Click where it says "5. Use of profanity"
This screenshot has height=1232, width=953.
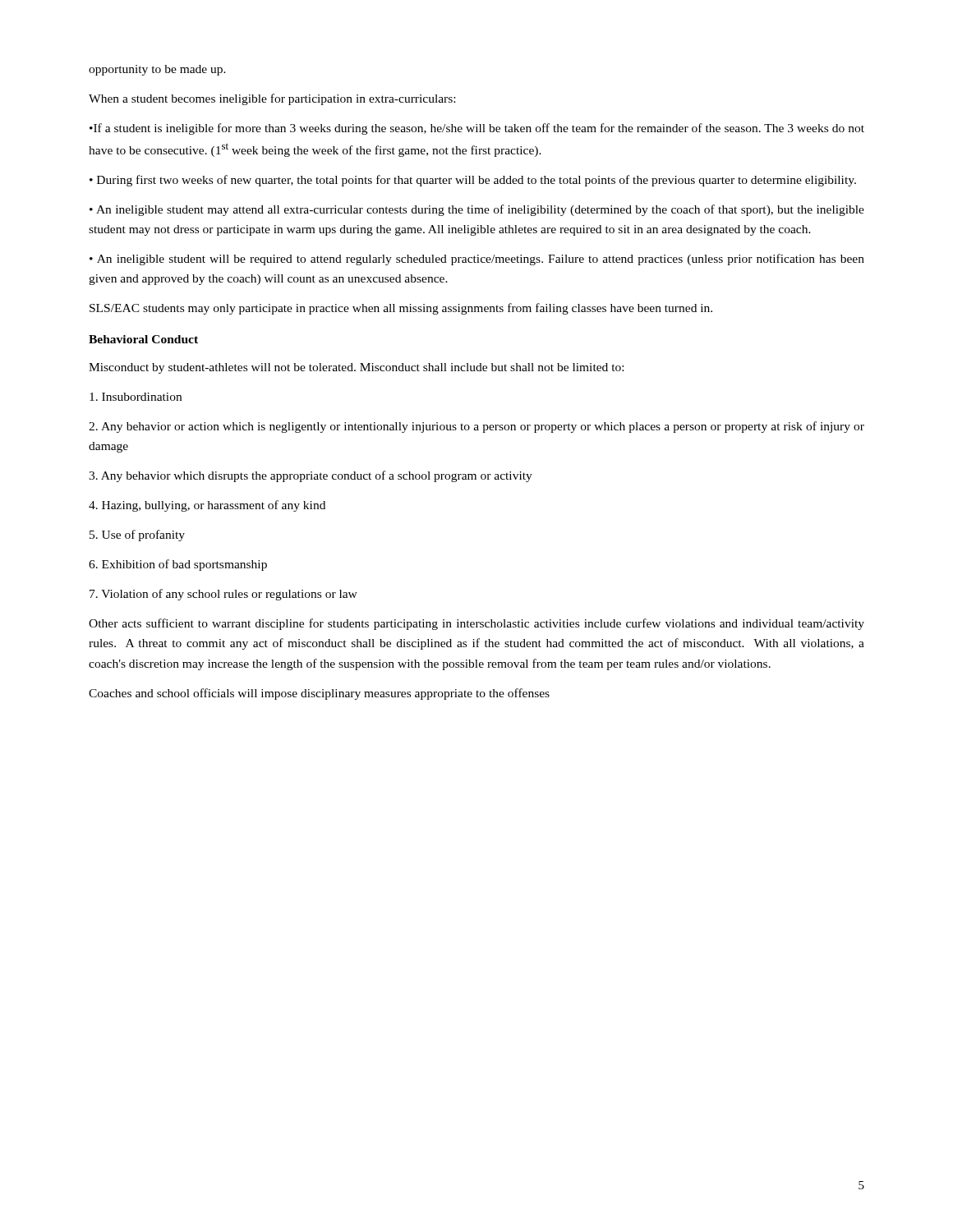[x=137, y=536]
